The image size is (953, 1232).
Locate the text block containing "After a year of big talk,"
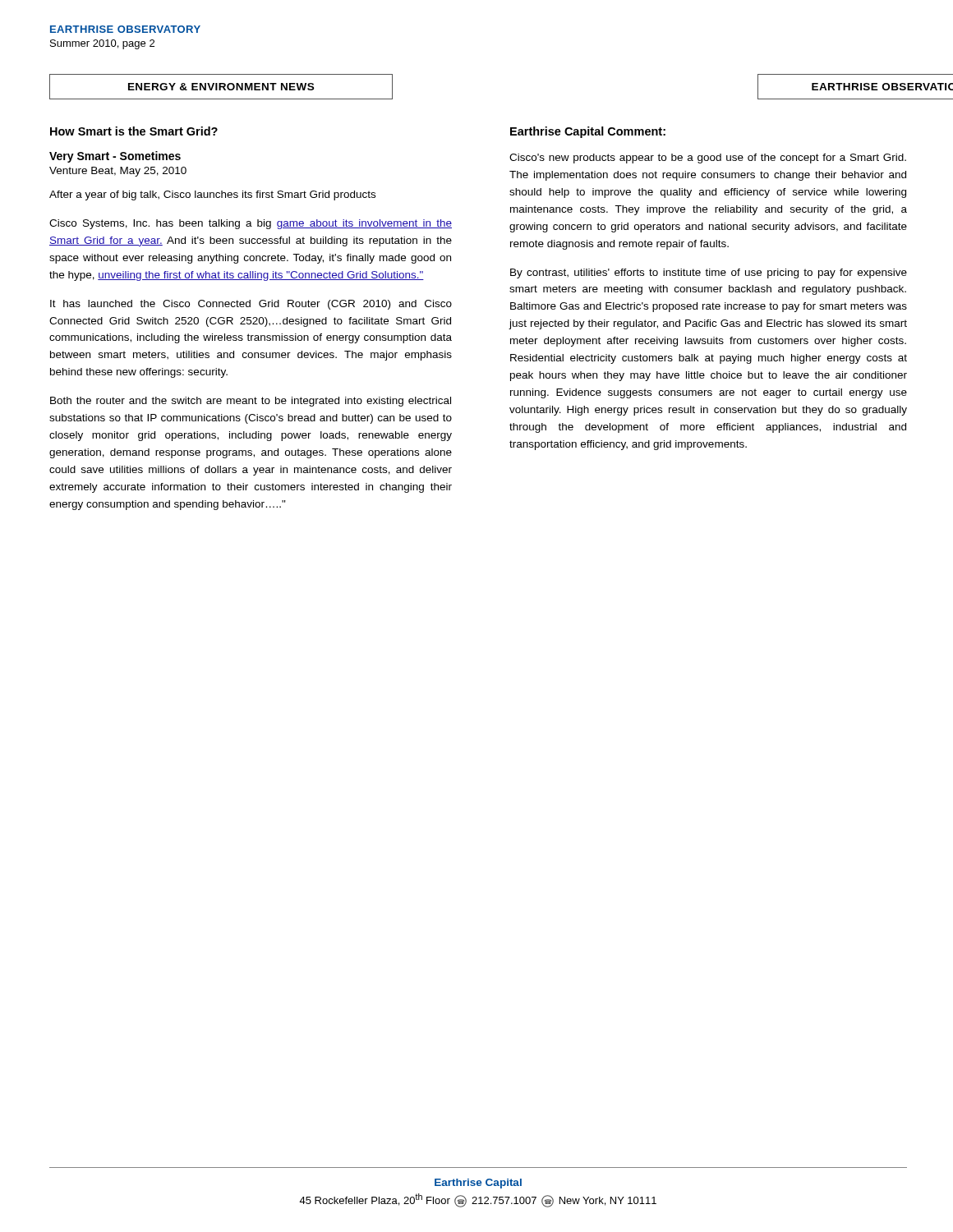pyautogui.click(x=213, y=194)
